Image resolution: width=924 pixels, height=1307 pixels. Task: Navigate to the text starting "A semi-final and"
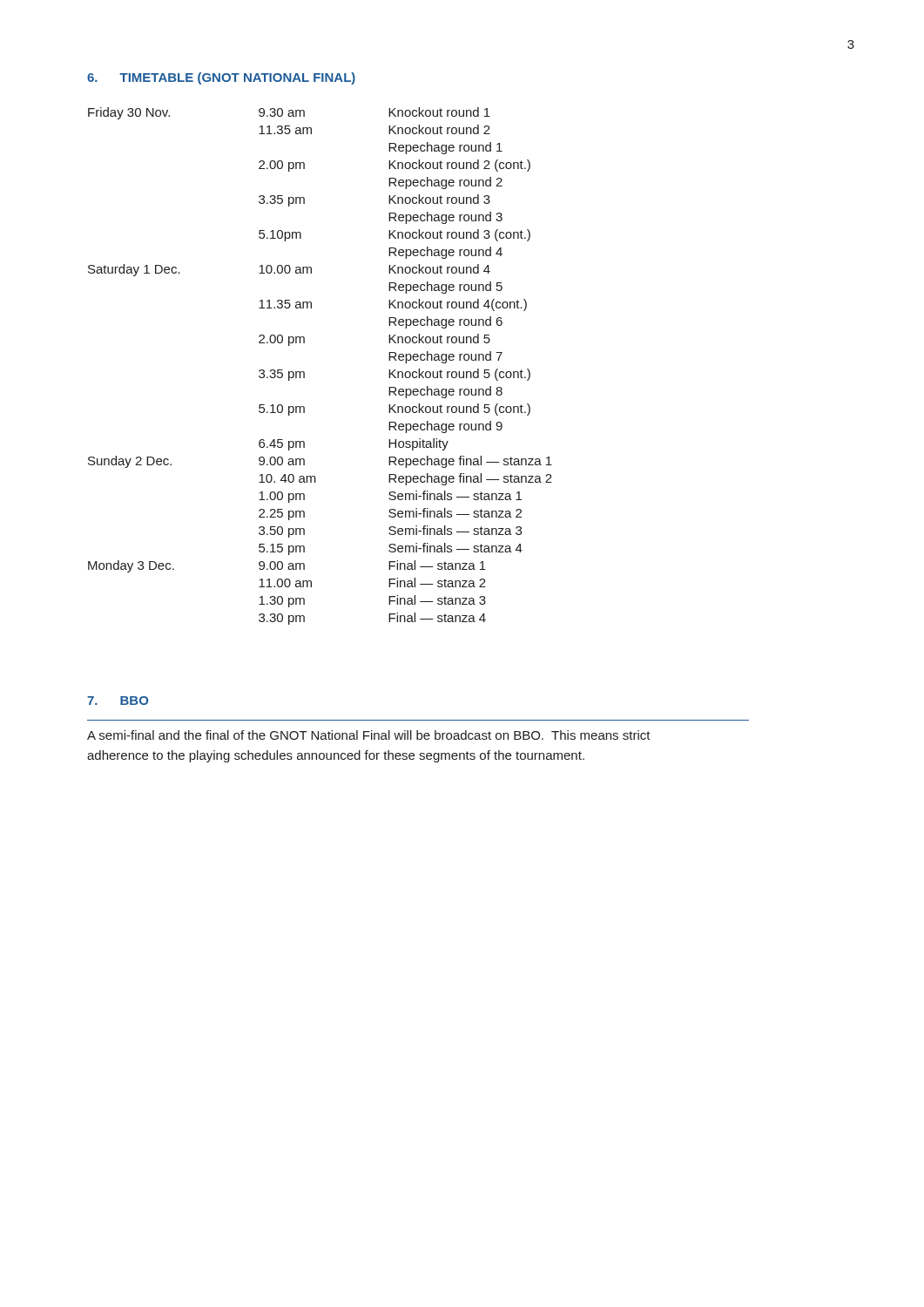tap(369, 745)
